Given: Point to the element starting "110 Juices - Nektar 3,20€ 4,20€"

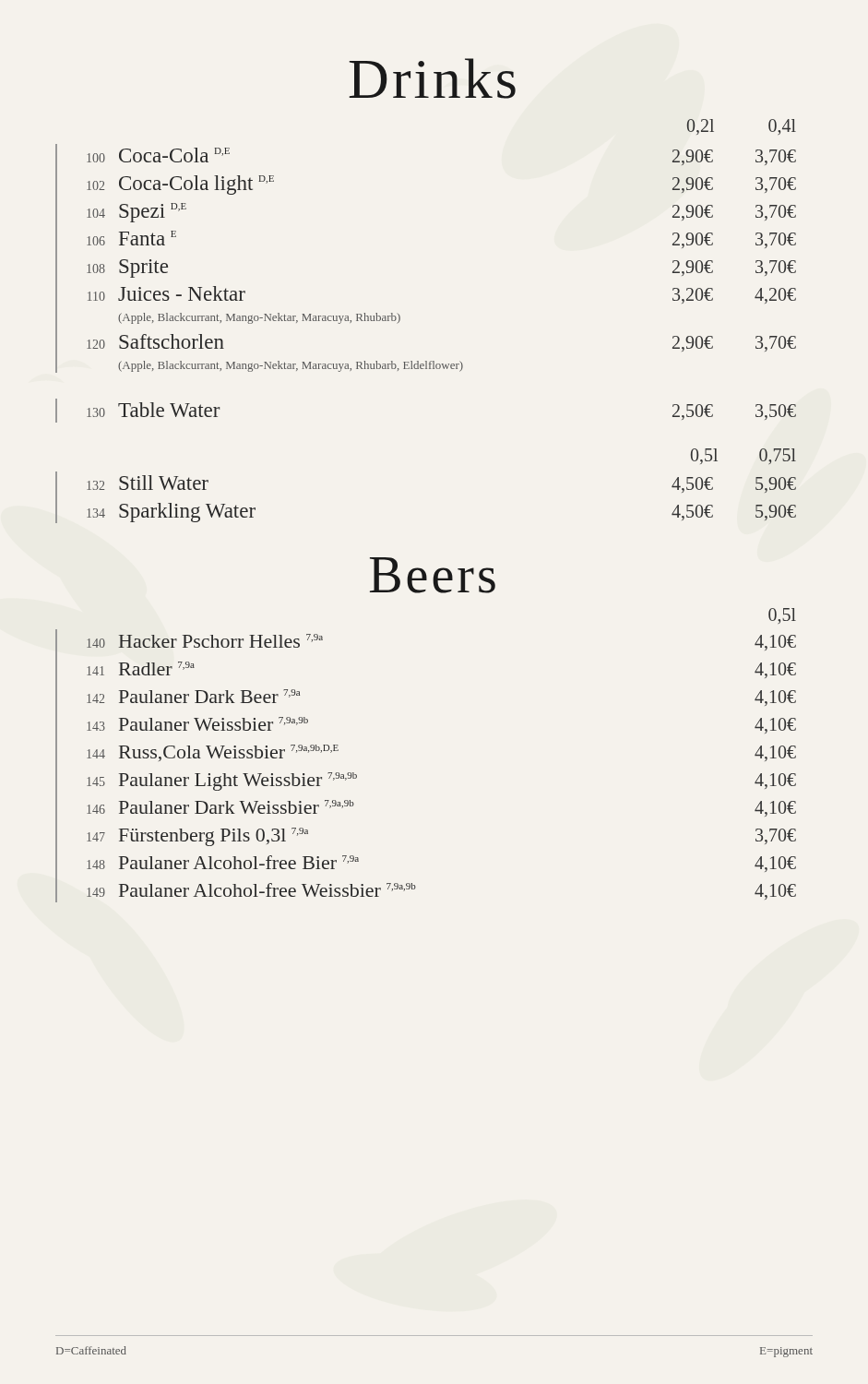Looking at the screenshot, I should tap(166, 295).
